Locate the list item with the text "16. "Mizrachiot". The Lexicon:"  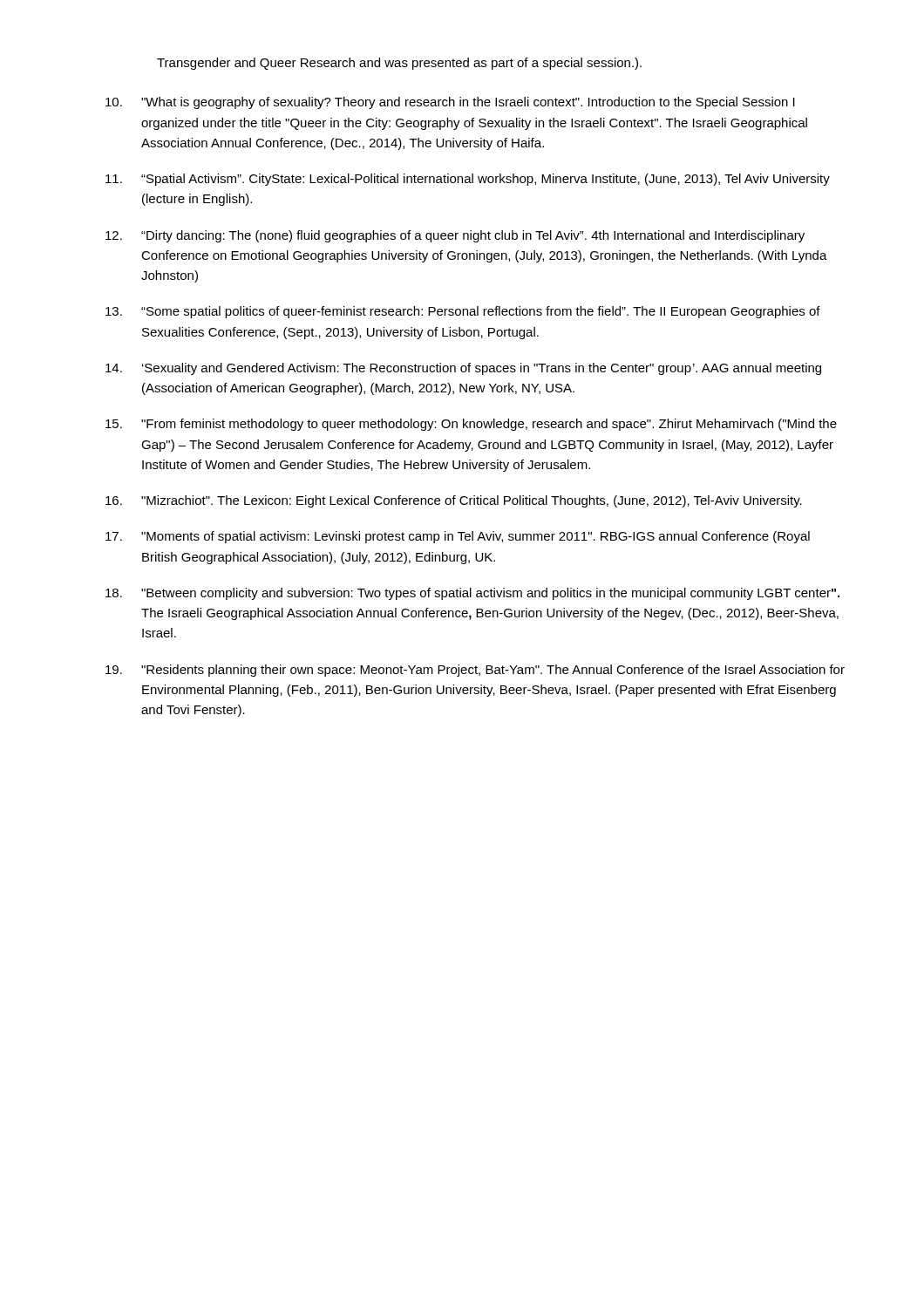pyautogui.click(x=475, y=500)
